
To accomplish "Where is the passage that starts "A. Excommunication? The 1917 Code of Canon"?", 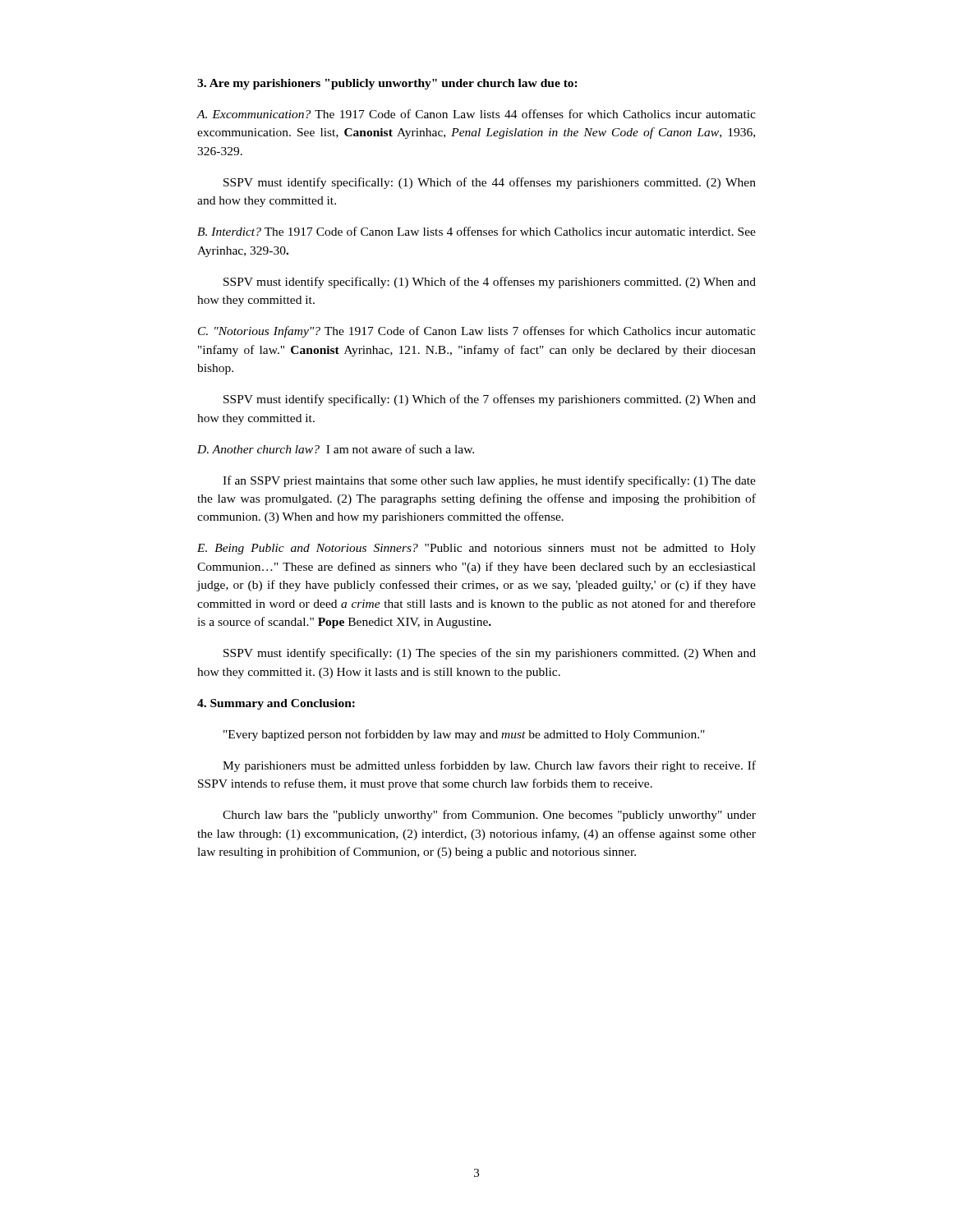I will (476, 114).
